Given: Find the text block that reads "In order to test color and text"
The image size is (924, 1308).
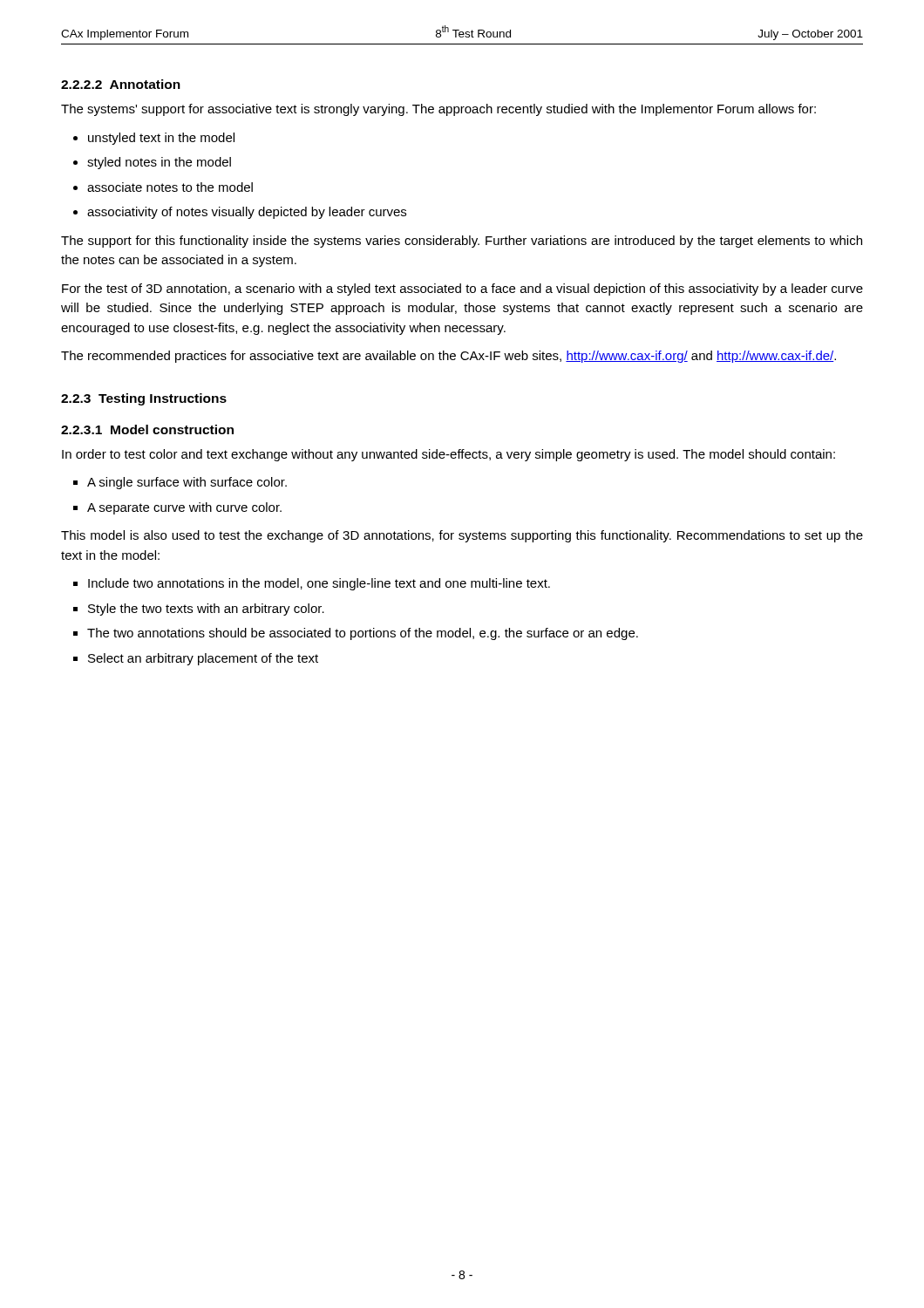Looking at the screenshot, I should [x=462, y=454].
